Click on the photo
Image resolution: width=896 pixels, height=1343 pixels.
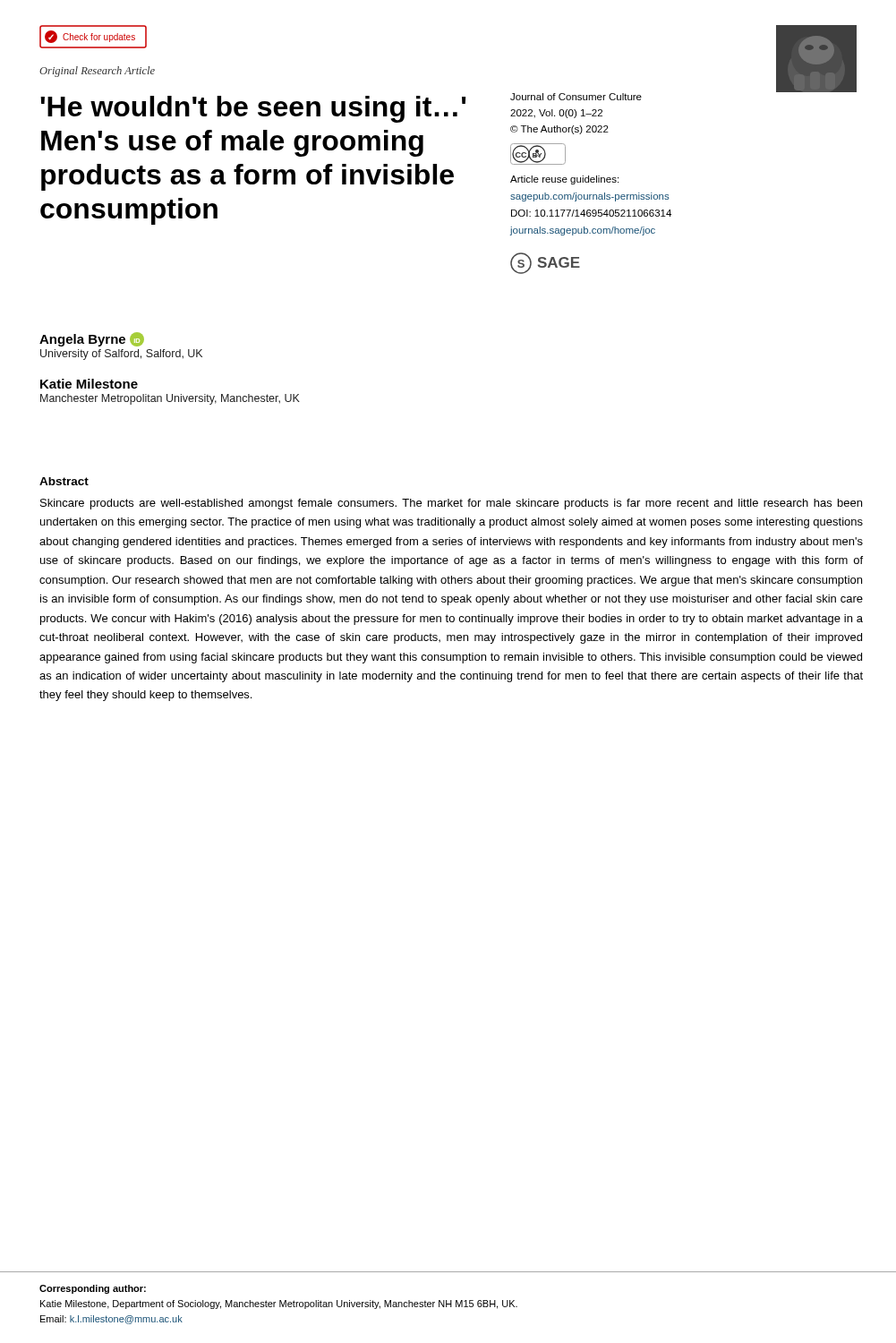(816, 60)
